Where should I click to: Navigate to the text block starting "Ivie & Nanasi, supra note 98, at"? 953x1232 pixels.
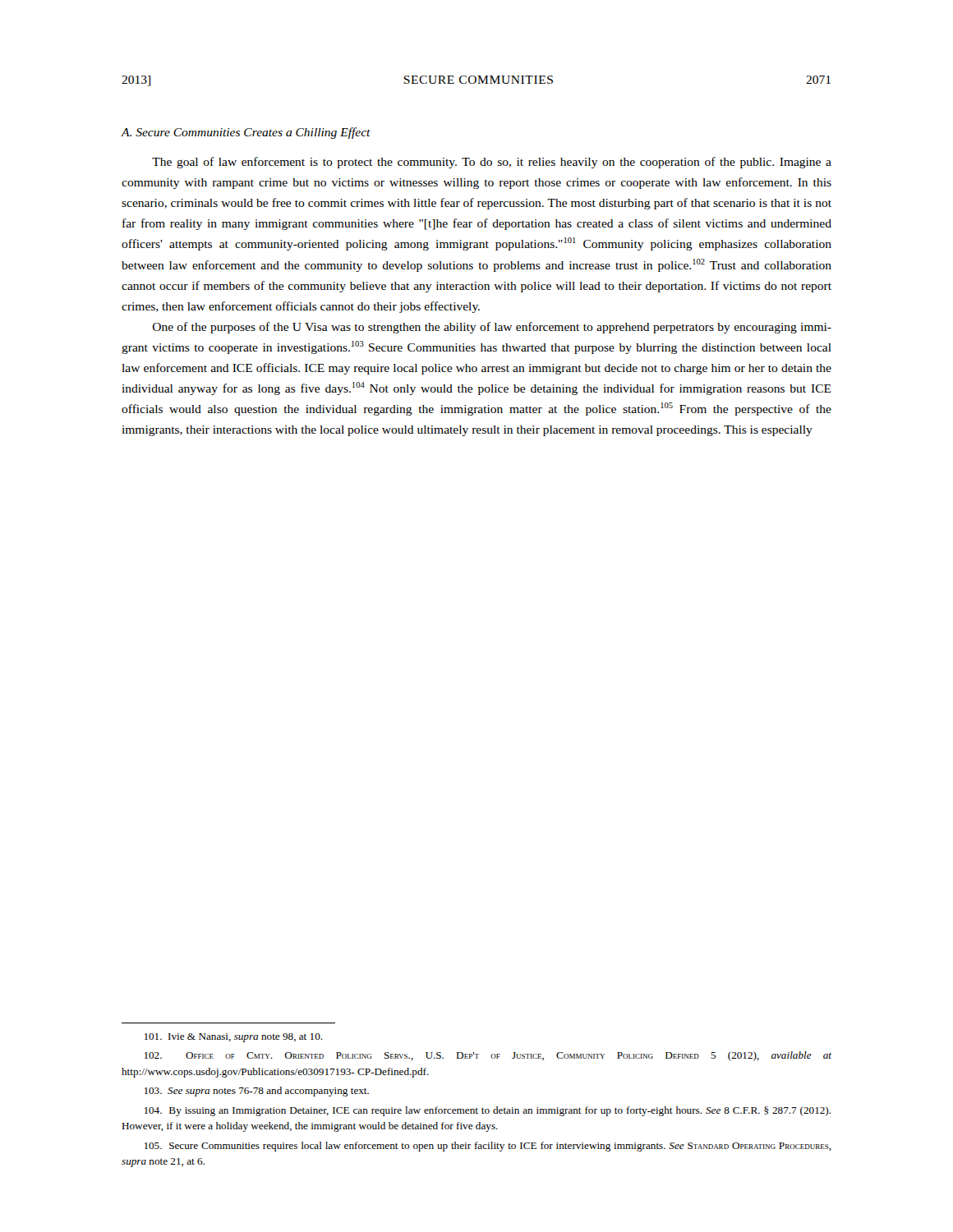click(x=476, y=1096)
